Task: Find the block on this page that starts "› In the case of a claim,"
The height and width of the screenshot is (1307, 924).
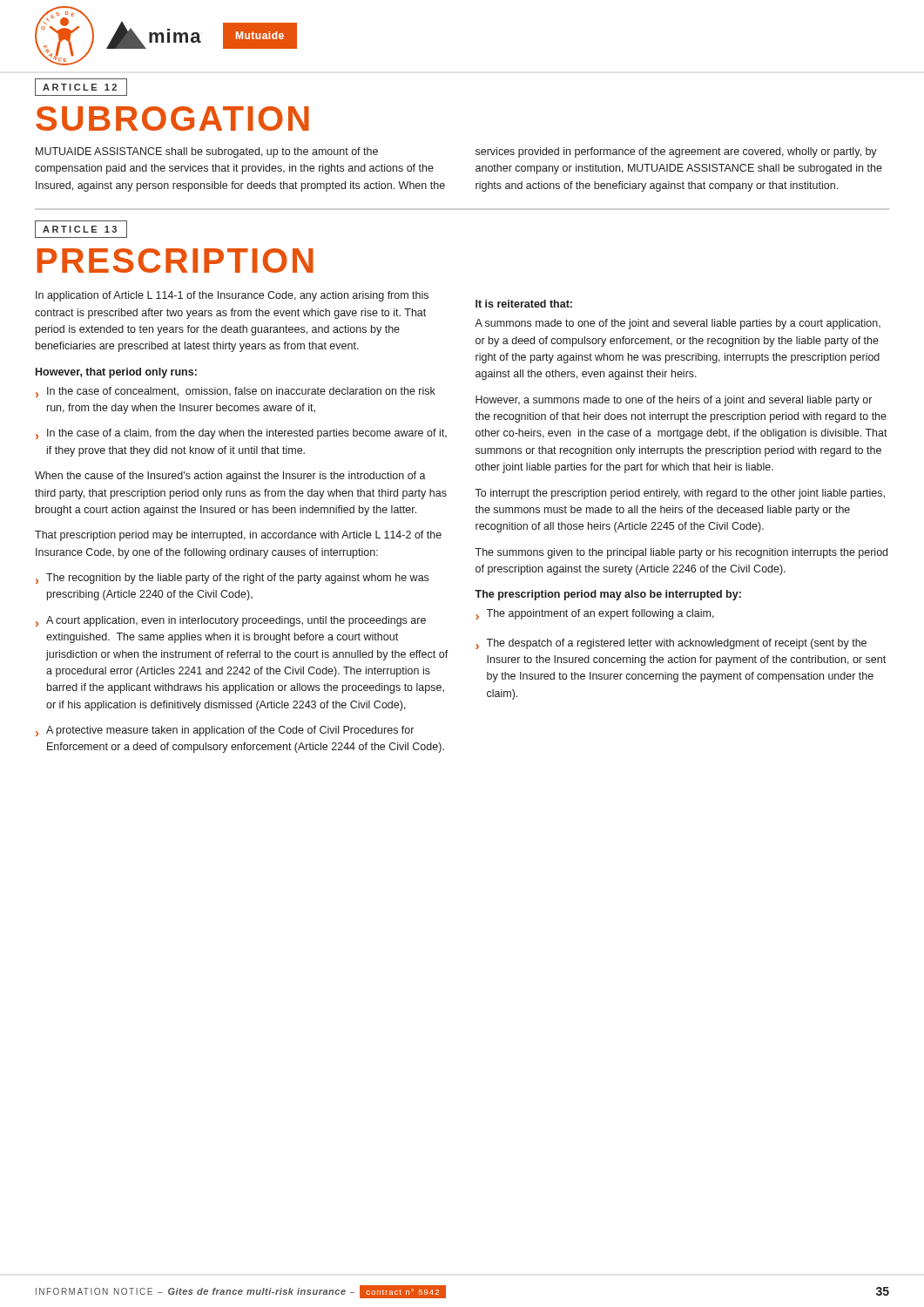Action: click(x=242, y=442)
